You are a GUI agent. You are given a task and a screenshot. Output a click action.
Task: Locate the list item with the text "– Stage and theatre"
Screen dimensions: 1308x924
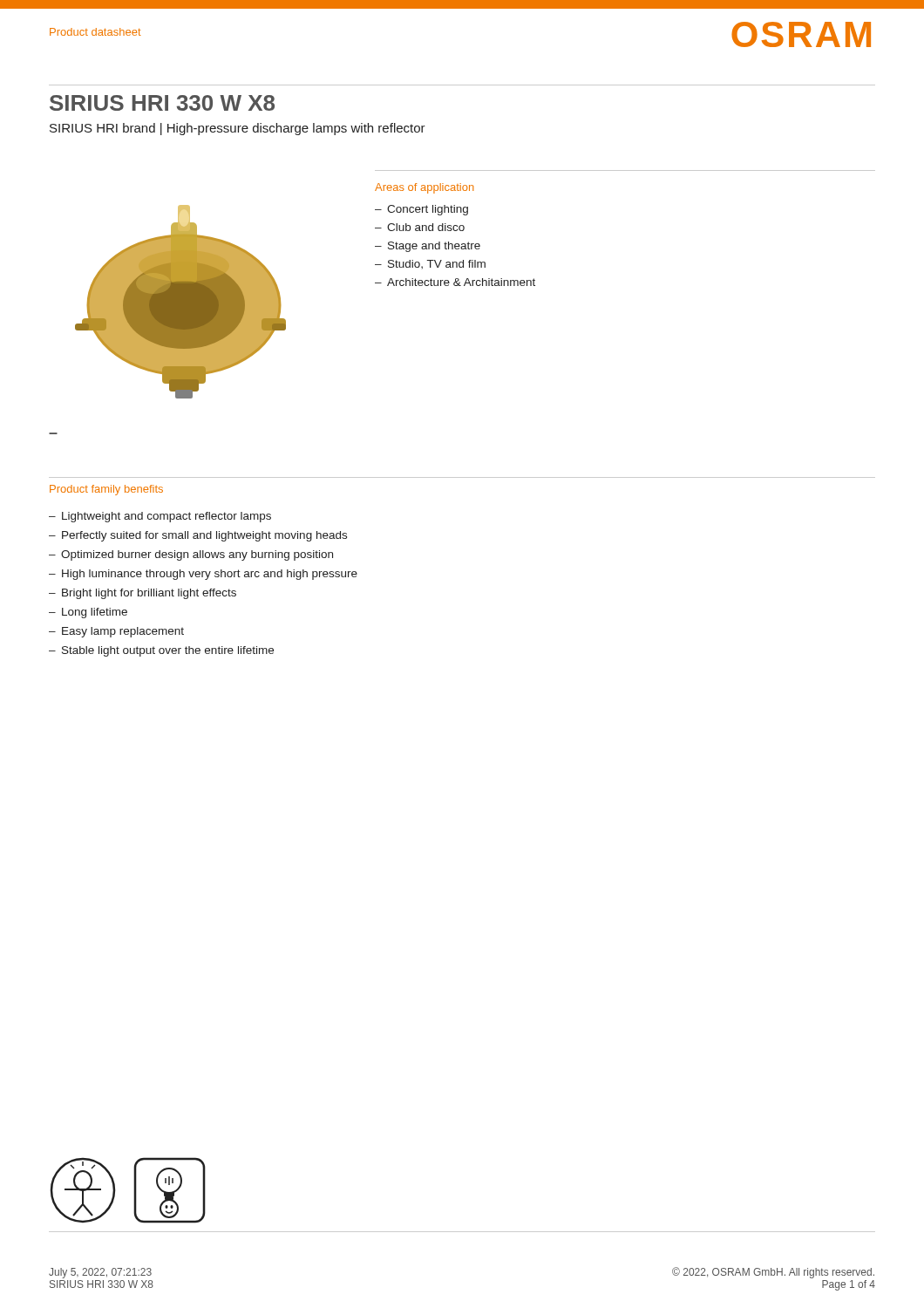428,246
